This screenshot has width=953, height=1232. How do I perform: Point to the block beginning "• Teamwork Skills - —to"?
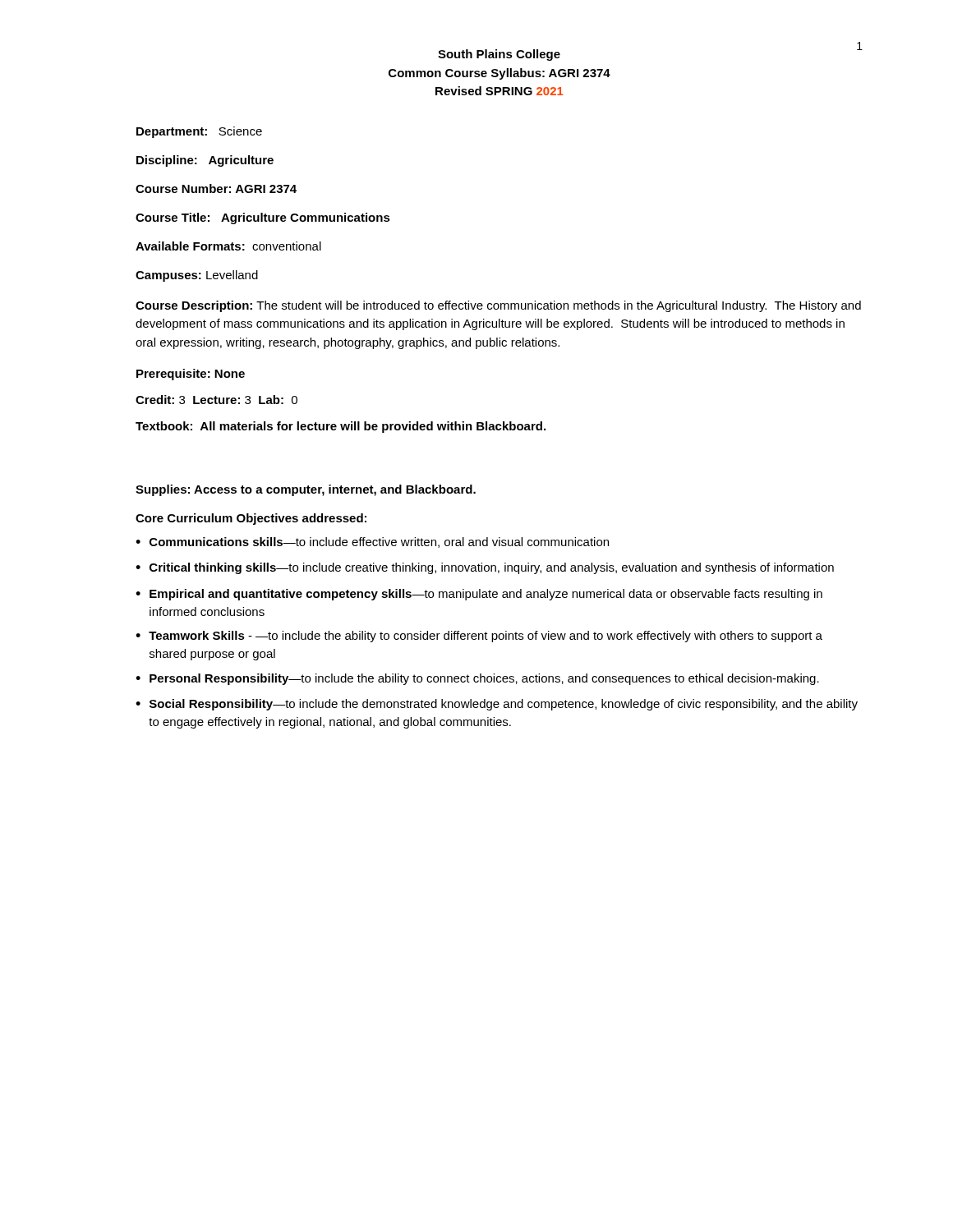[499, 645]
